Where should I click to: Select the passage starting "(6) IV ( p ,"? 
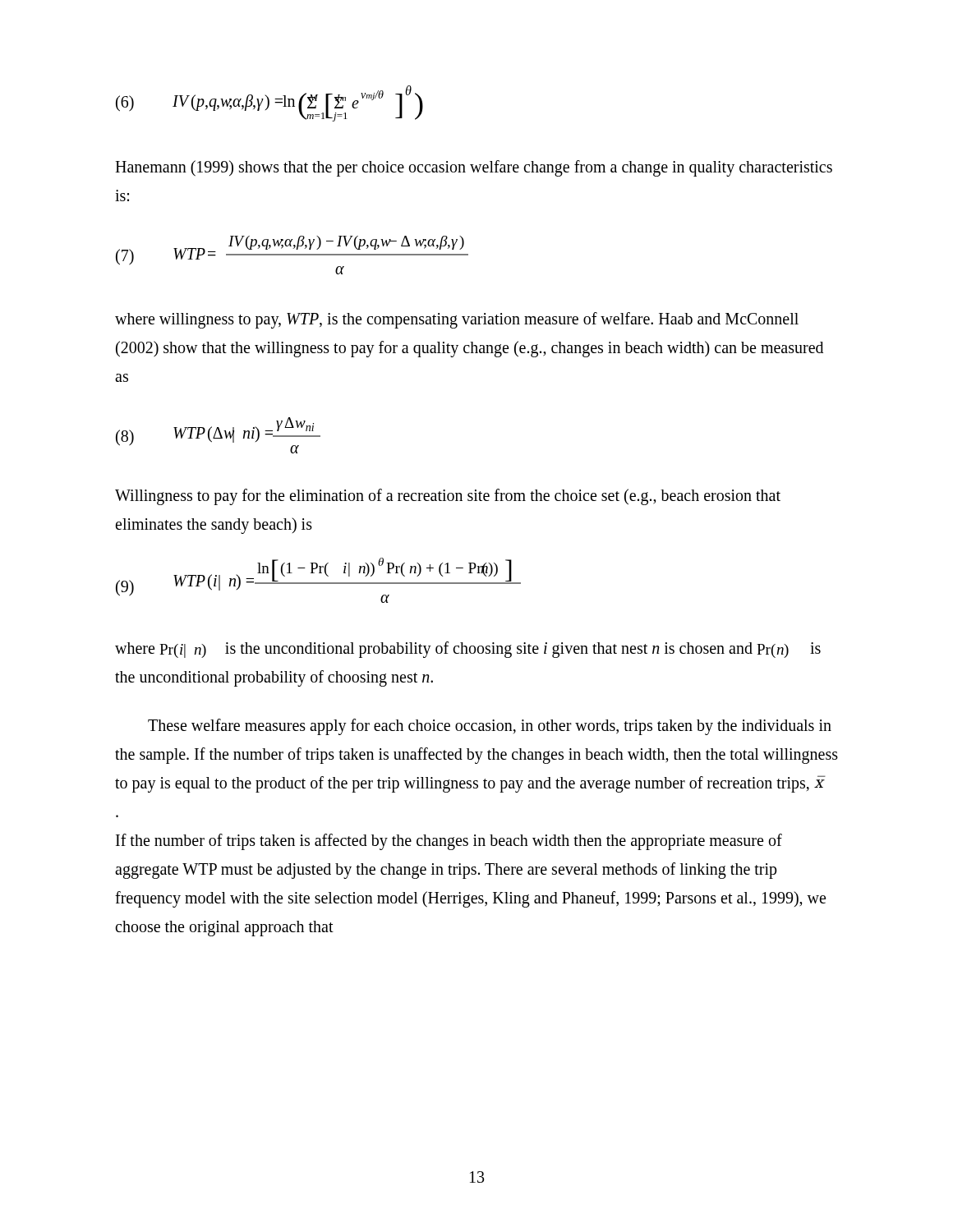coord(269,103)
